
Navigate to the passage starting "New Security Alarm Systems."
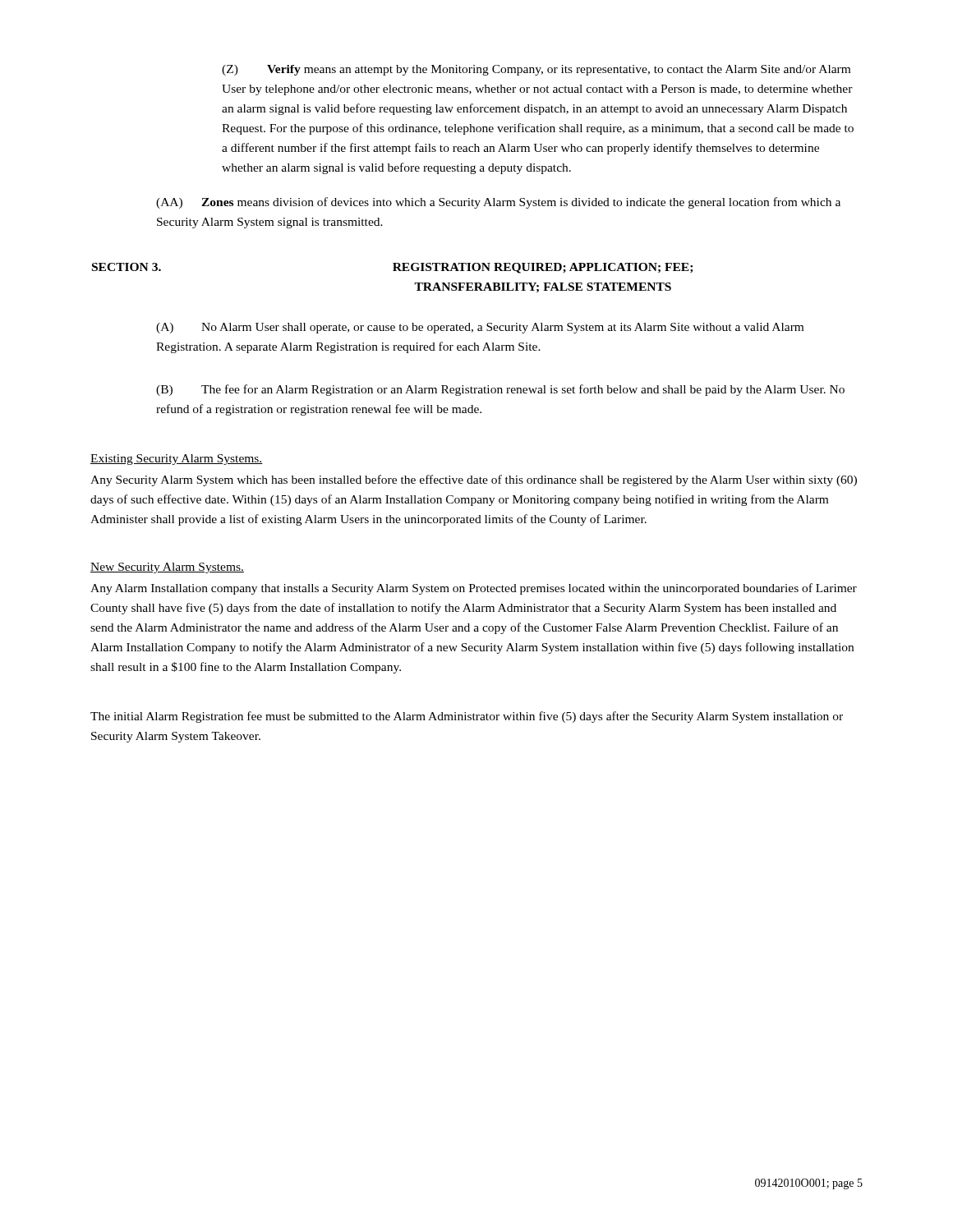click(167, 568)
